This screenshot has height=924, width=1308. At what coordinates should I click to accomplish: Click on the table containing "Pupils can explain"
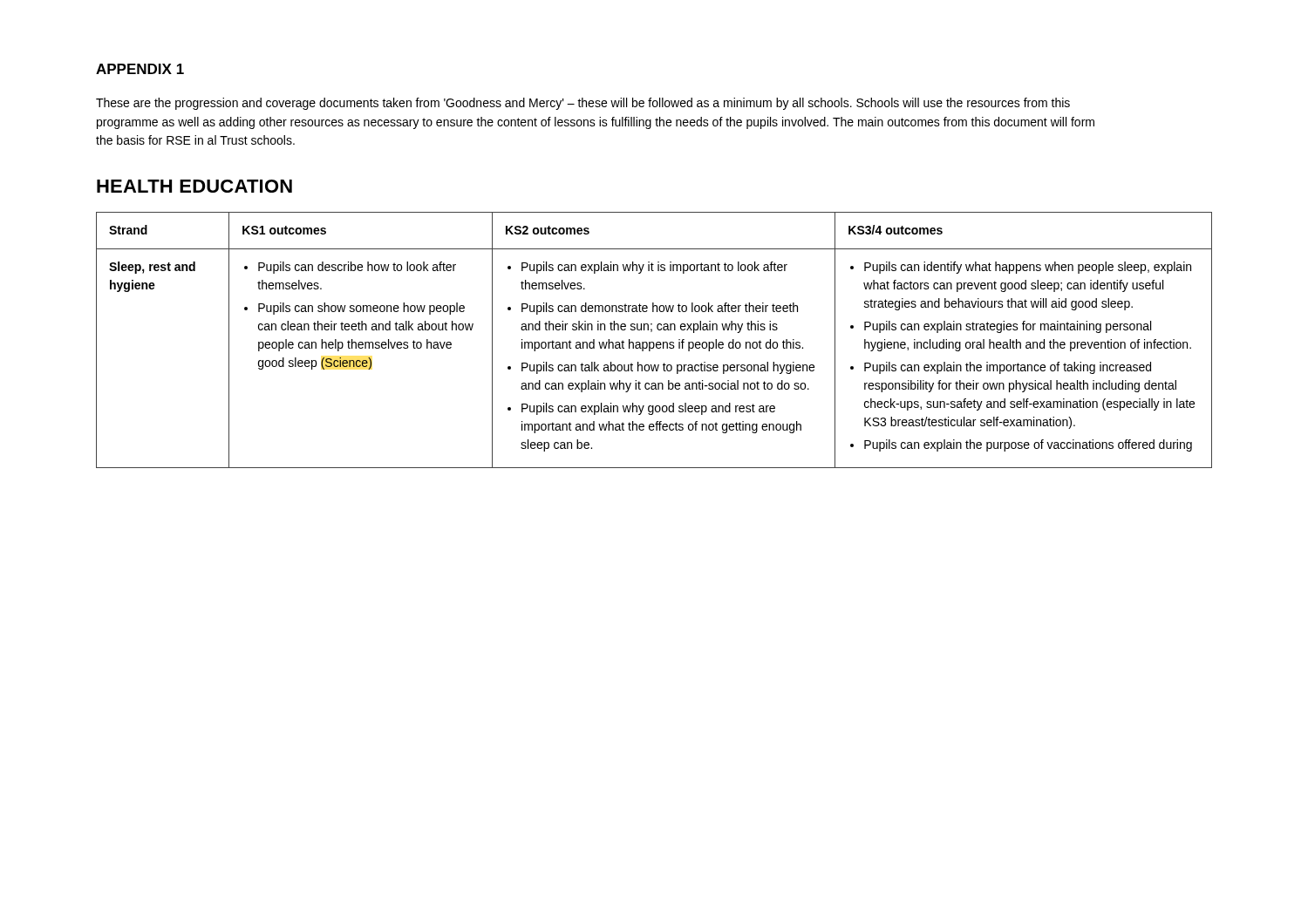(654, 340)
